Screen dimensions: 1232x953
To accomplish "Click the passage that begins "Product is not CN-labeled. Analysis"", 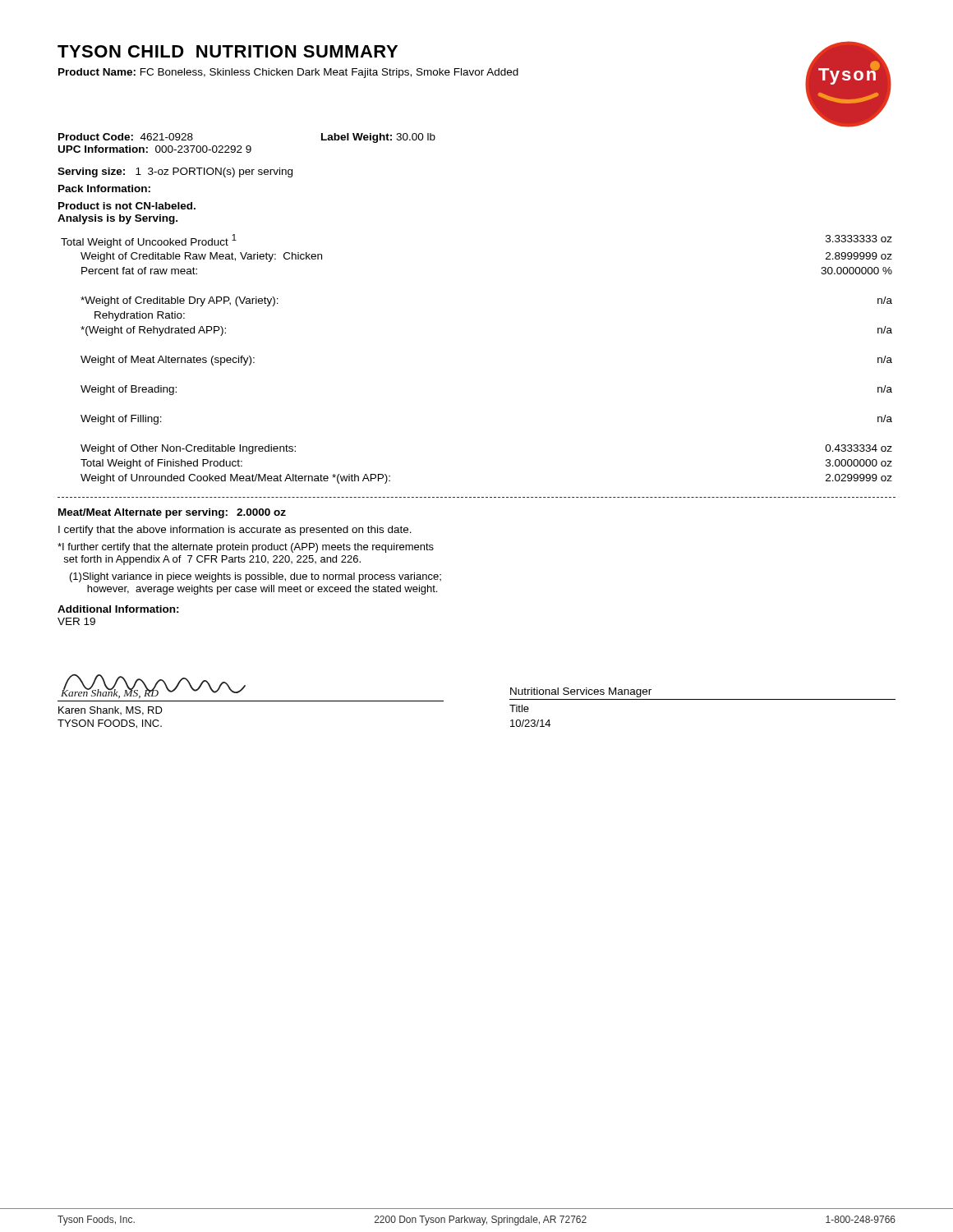I will [x=127, y=206].
